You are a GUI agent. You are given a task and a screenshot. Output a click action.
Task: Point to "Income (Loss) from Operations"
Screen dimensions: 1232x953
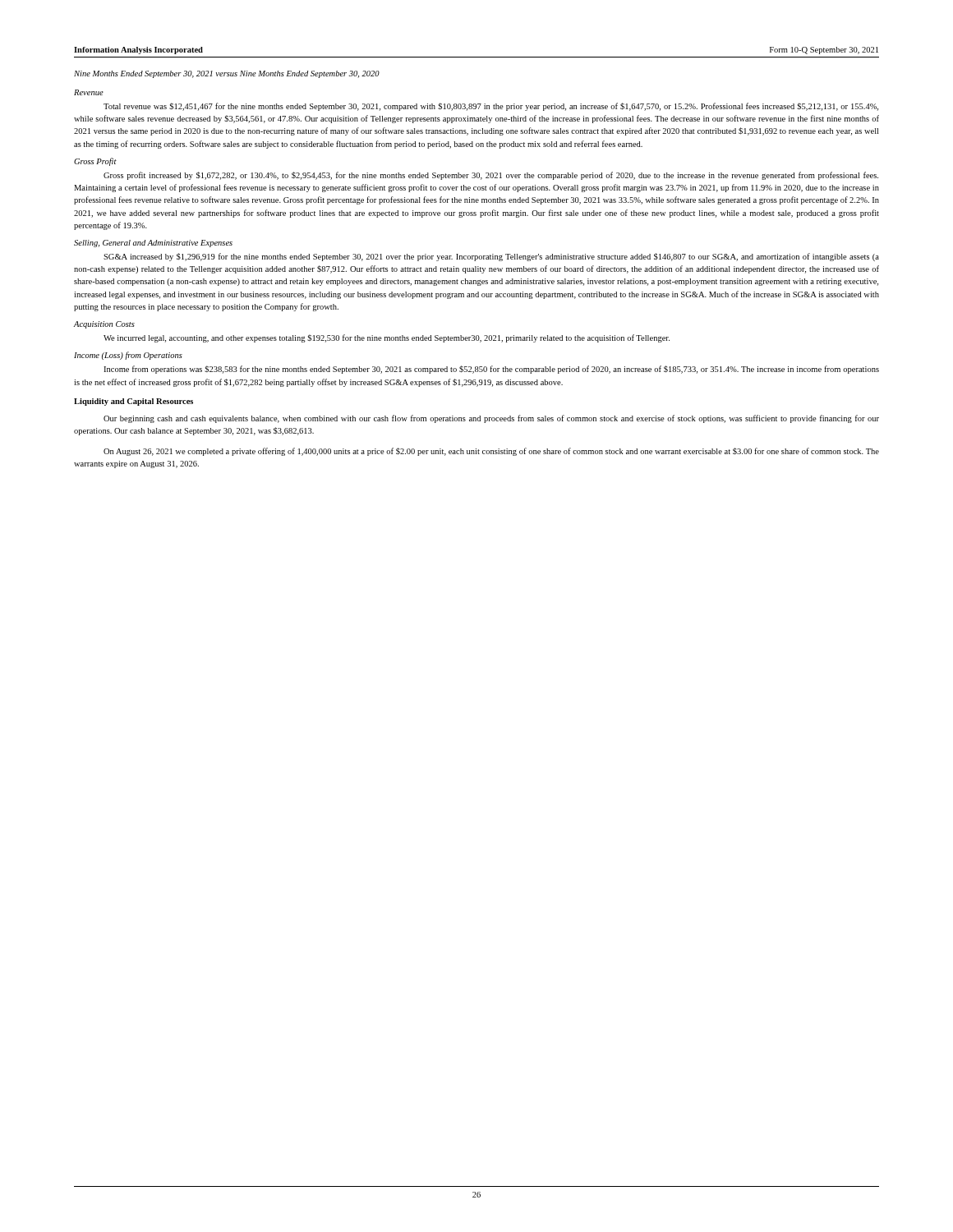click(128, 355)
